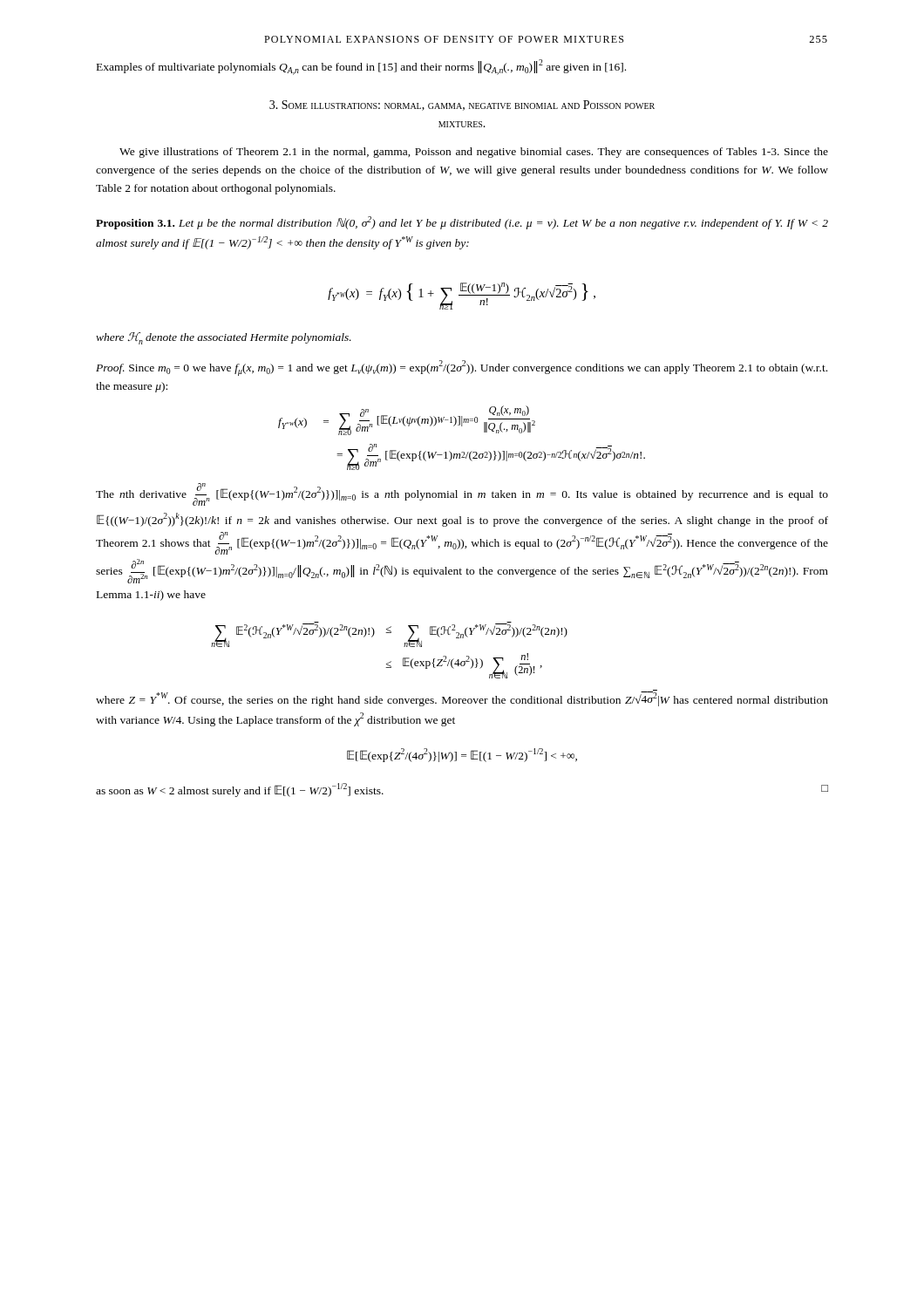
Task: Point to the text block starting "Proof. Since m0 = 0"
Action: [x=462, y=376]
